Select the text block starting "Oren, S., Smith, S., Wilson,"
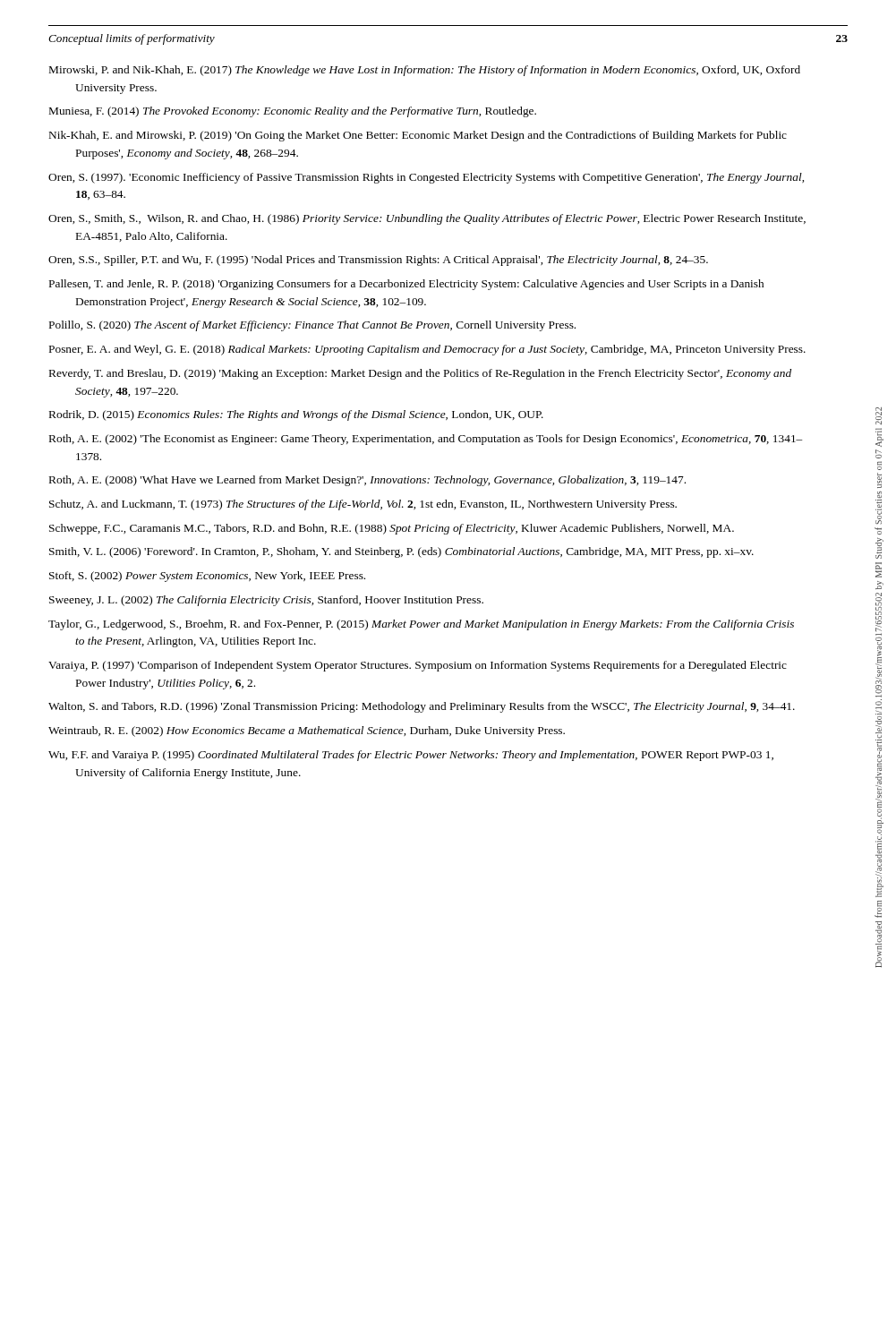 point(427,227)
